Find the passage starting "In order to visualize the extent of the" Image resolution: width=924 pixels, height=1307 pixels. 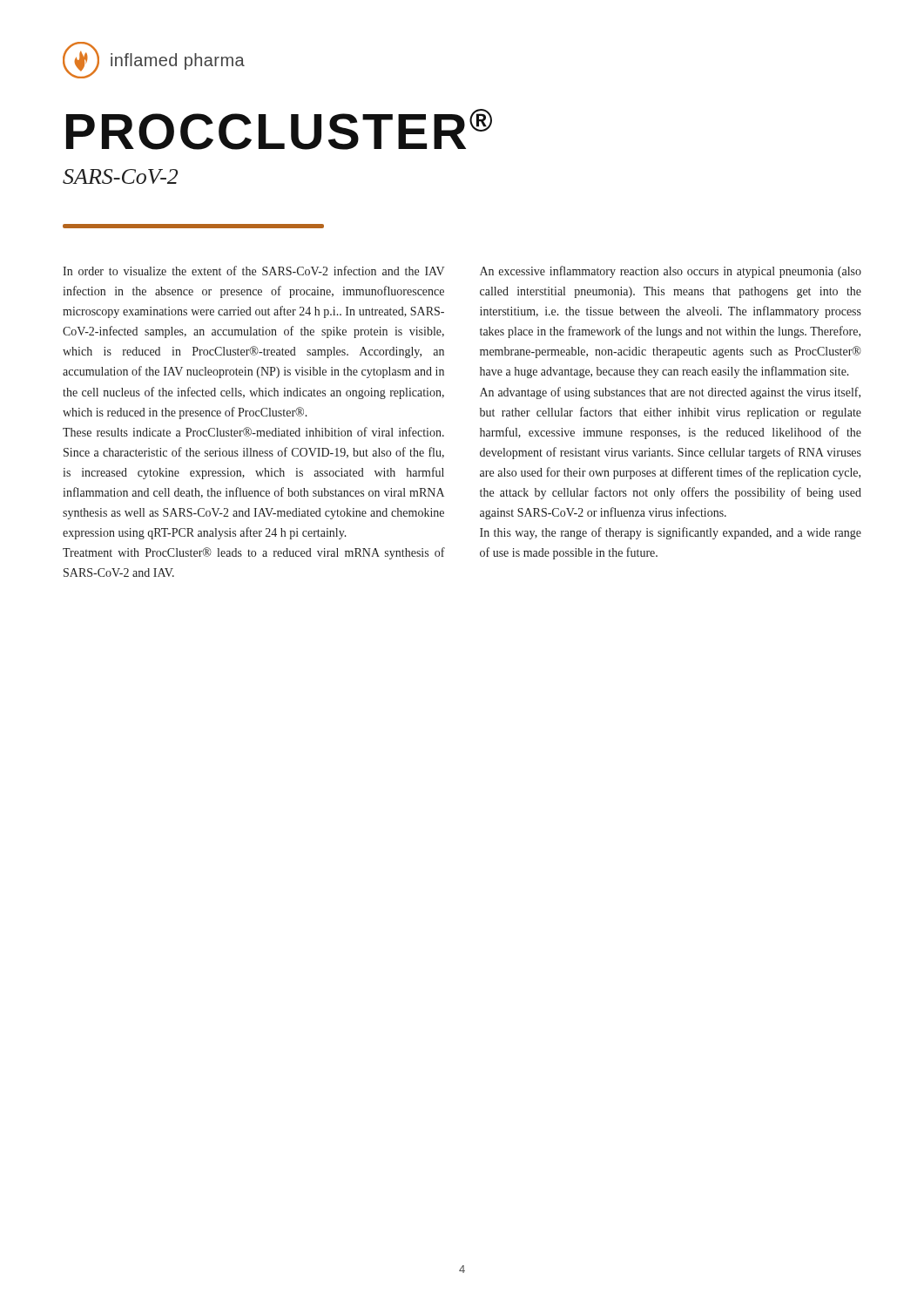point(254,342)
